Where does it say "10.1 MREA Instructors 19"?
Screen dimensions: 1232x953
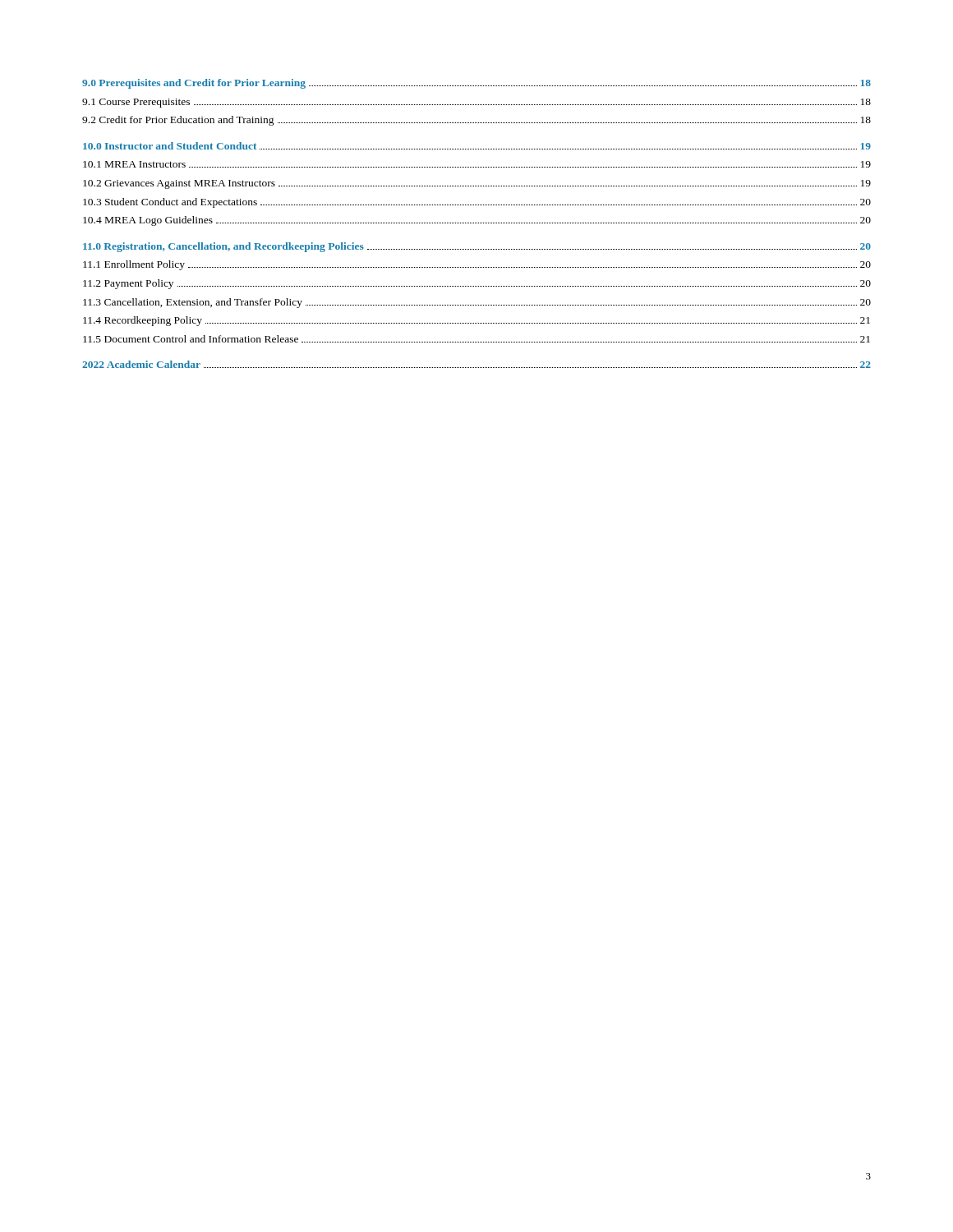pos(476,164)
